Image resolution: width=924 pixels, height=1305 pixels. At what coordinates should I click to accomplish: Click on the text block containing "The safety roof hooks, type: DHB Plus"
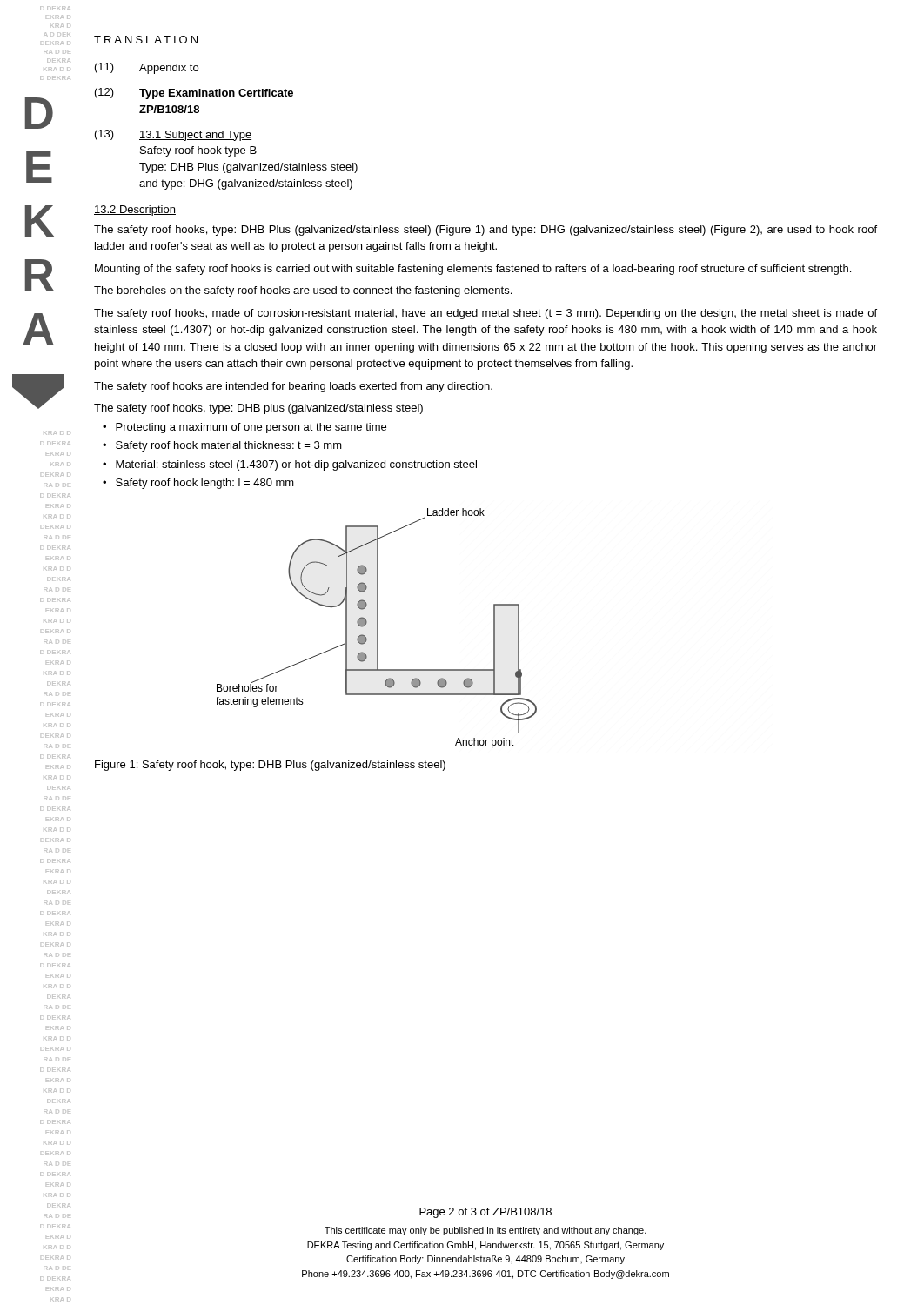tap(486, 238)
